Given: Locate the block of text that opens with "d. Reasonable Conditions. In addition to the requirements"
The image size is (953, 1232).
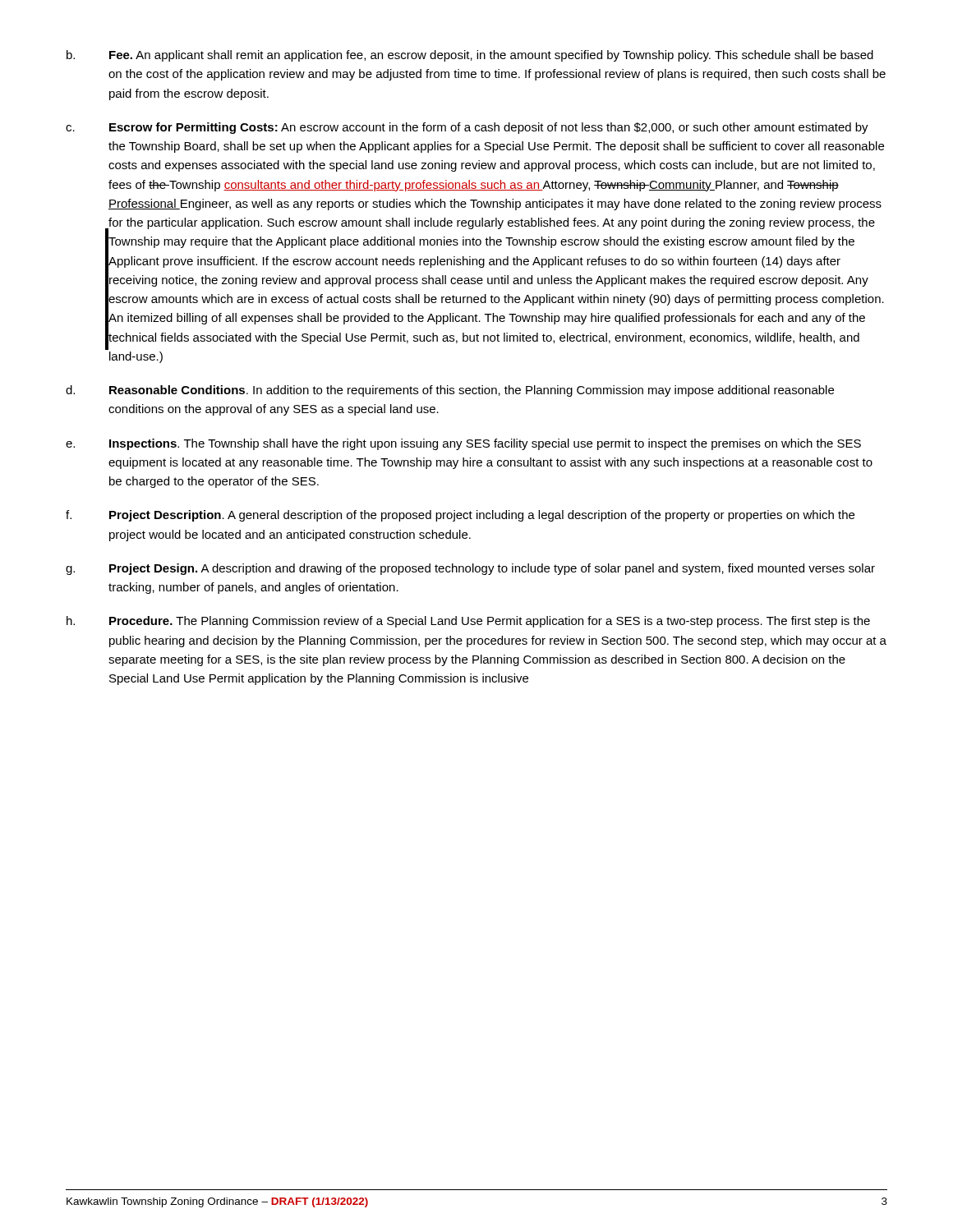Looking at the screenshot, I should 476,399.
